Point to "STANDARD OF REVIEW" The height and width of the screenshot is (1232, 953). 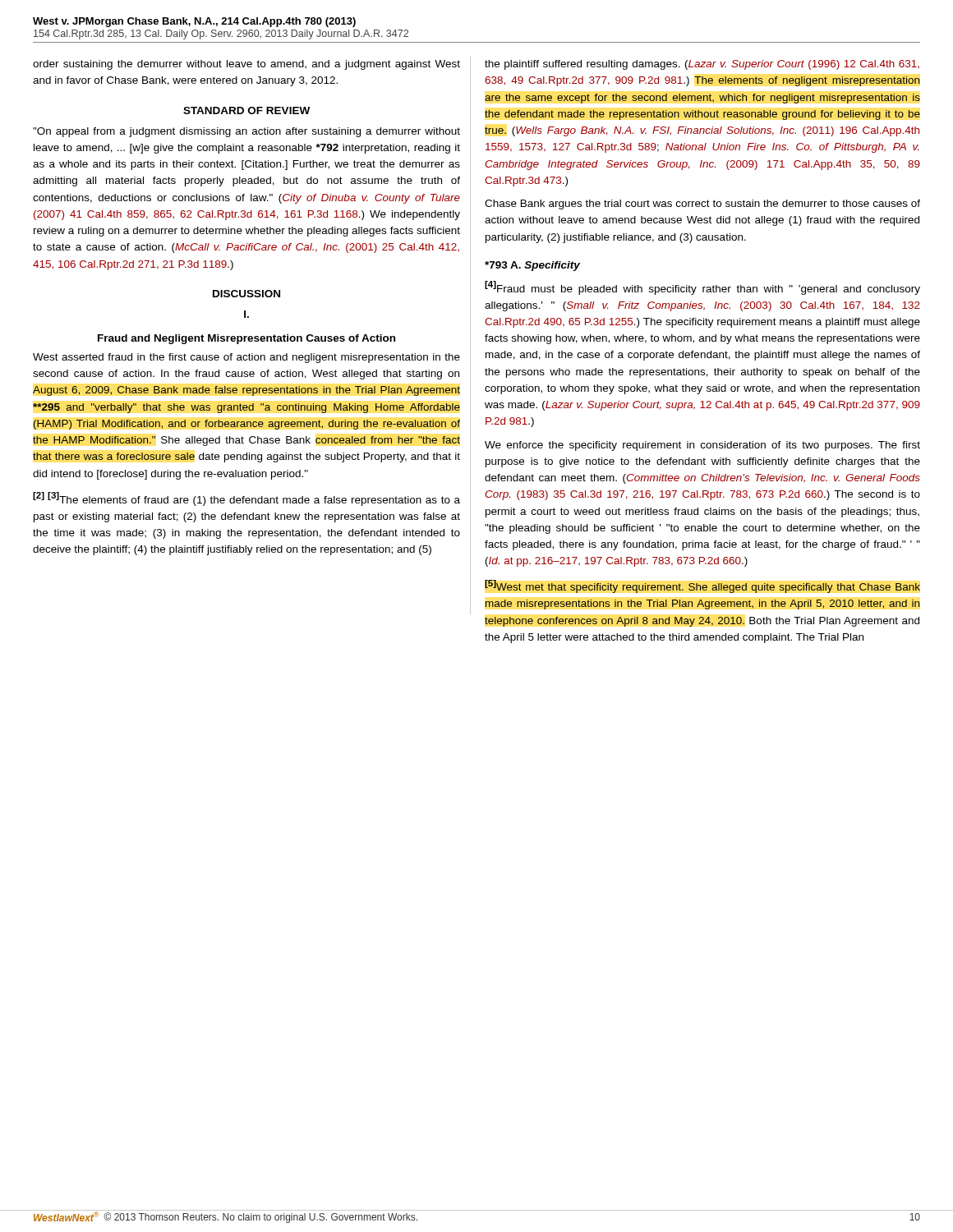(246, 110)
